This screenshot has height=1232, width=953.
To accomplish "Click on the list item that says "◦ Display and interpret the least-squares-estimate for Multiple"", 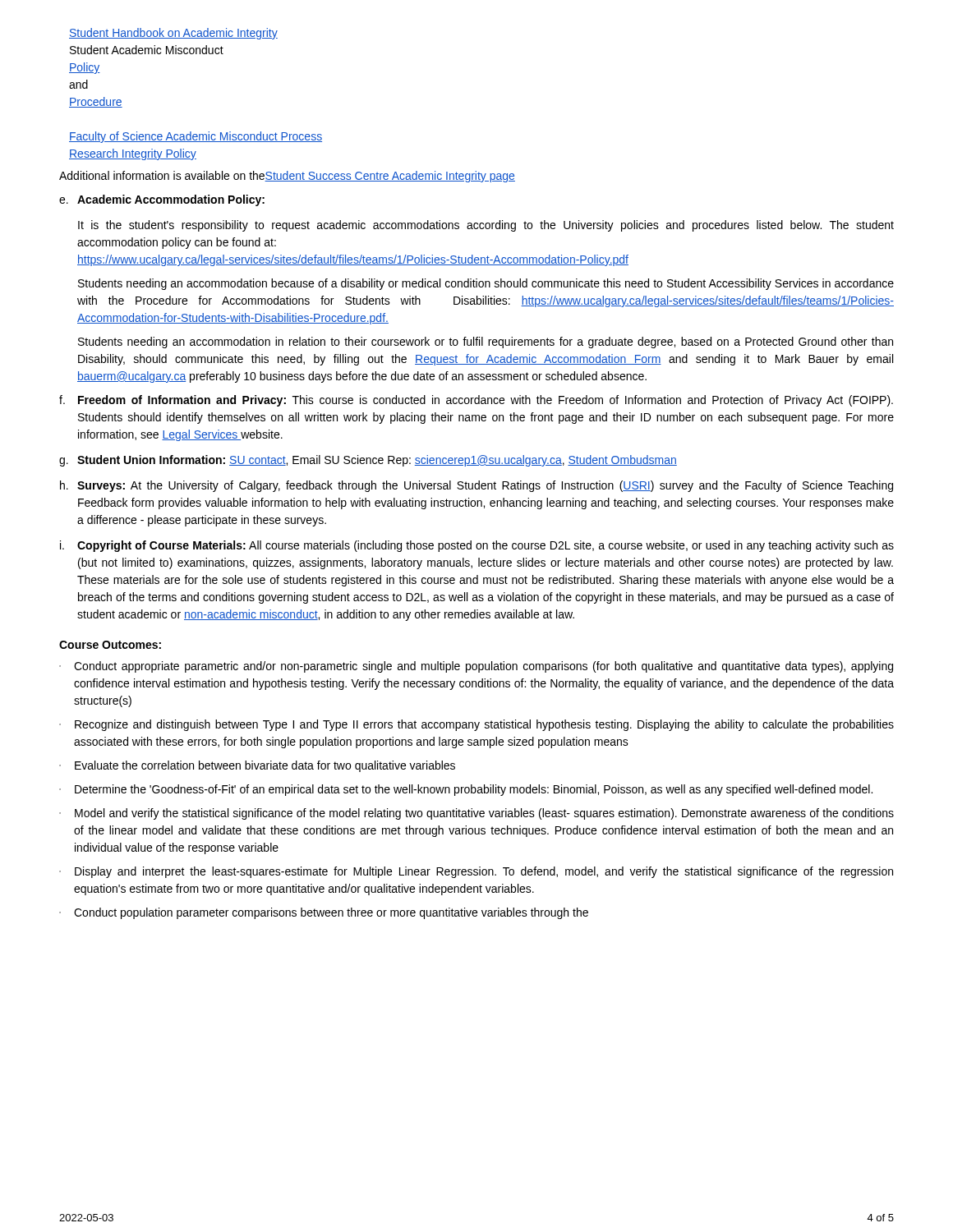I will 476,881.
